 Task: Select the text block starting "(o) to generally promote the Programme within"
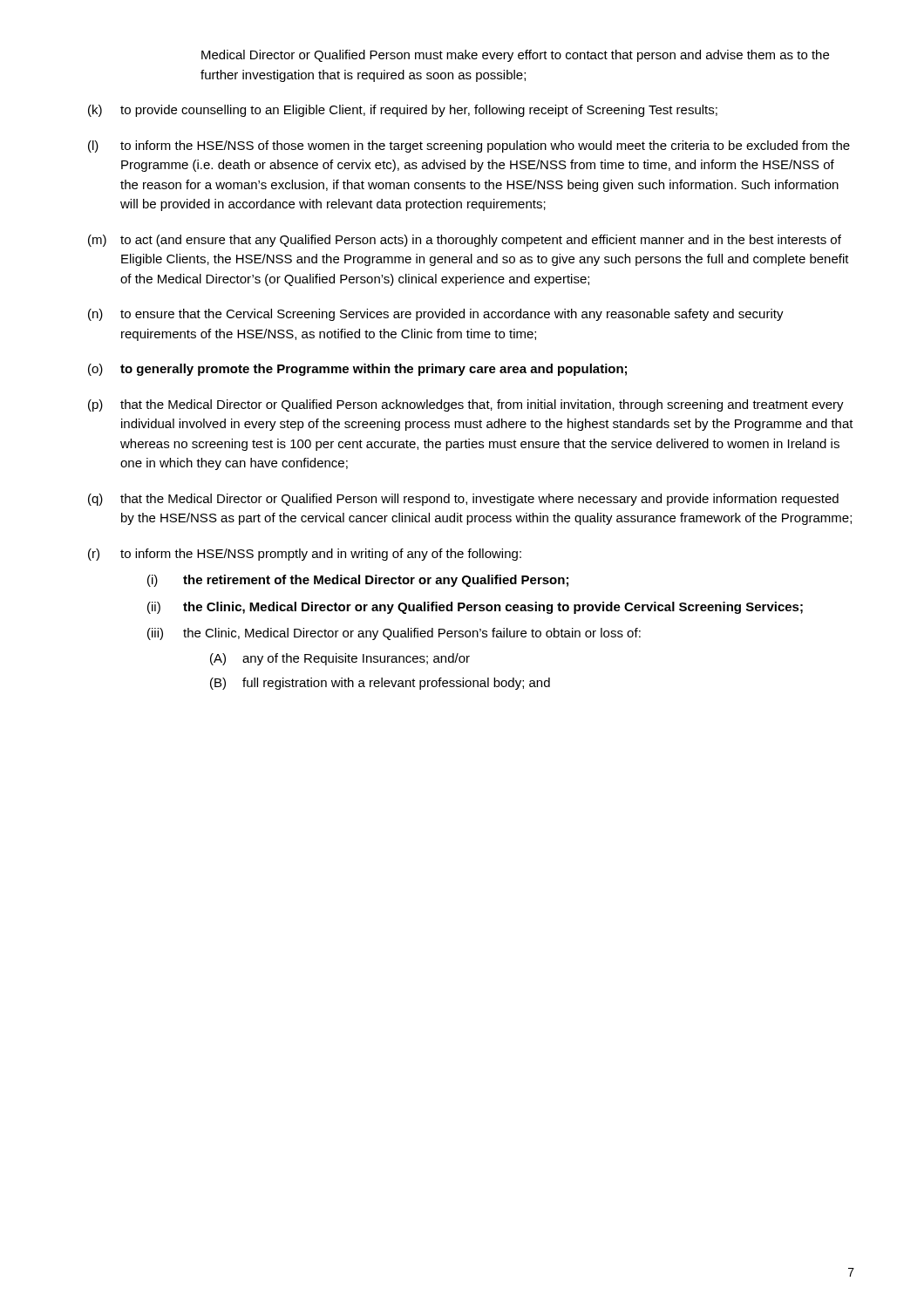471,369
